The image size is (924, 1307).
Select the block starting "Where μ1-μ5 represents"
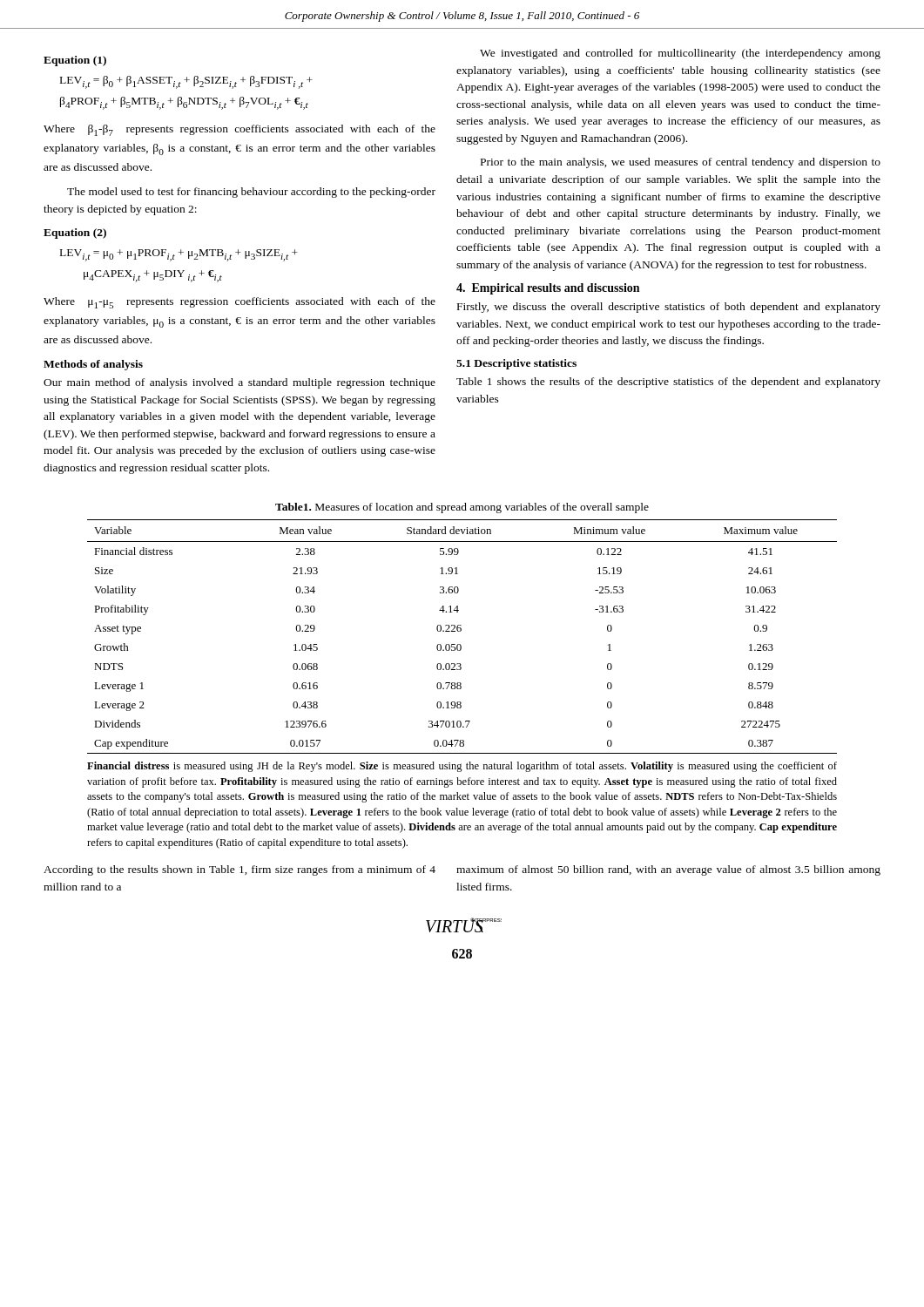click(240, 321)
